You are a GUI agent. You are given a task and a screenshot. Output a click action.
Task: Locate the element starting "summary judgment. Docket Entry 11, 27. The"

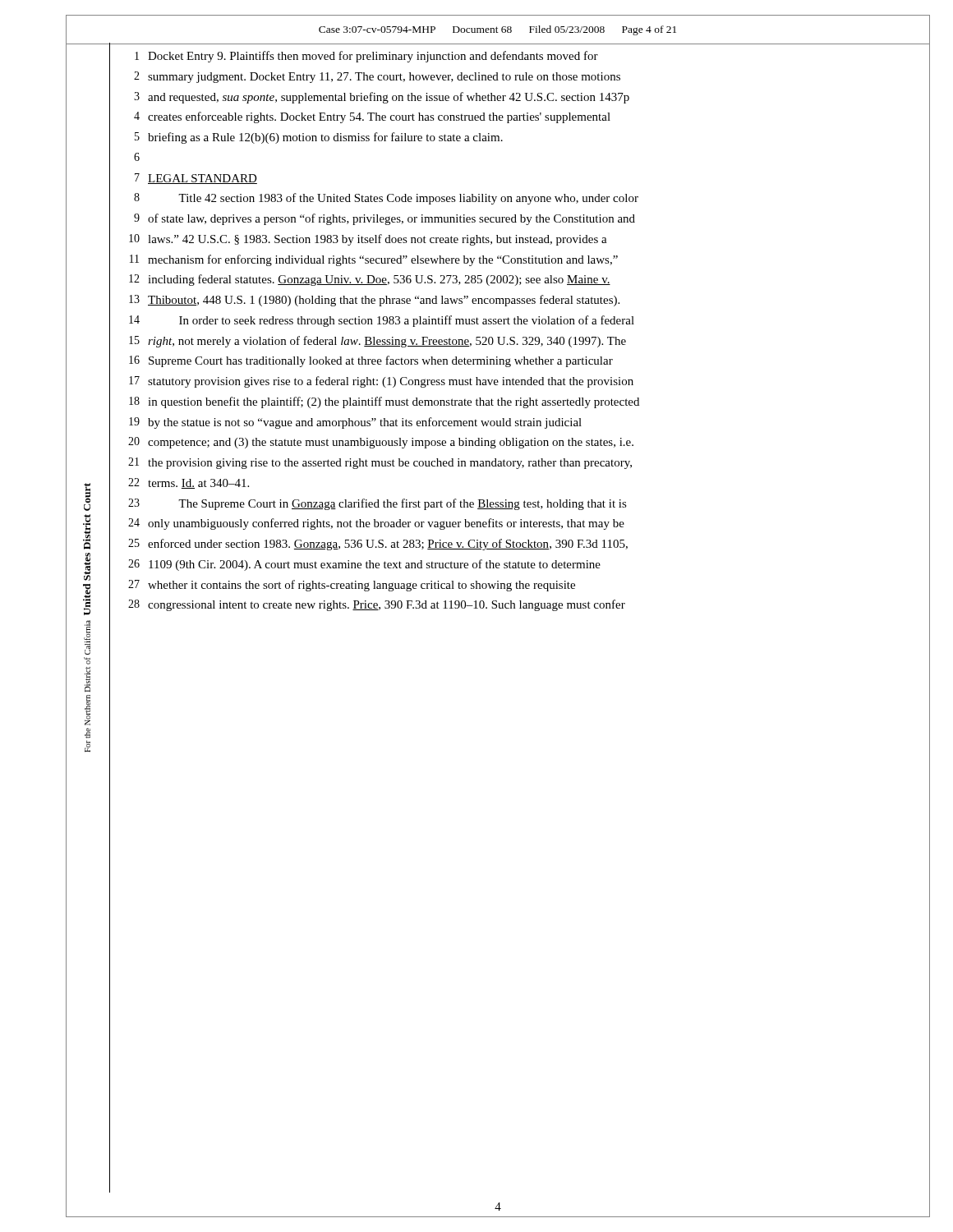coord(384,76)
